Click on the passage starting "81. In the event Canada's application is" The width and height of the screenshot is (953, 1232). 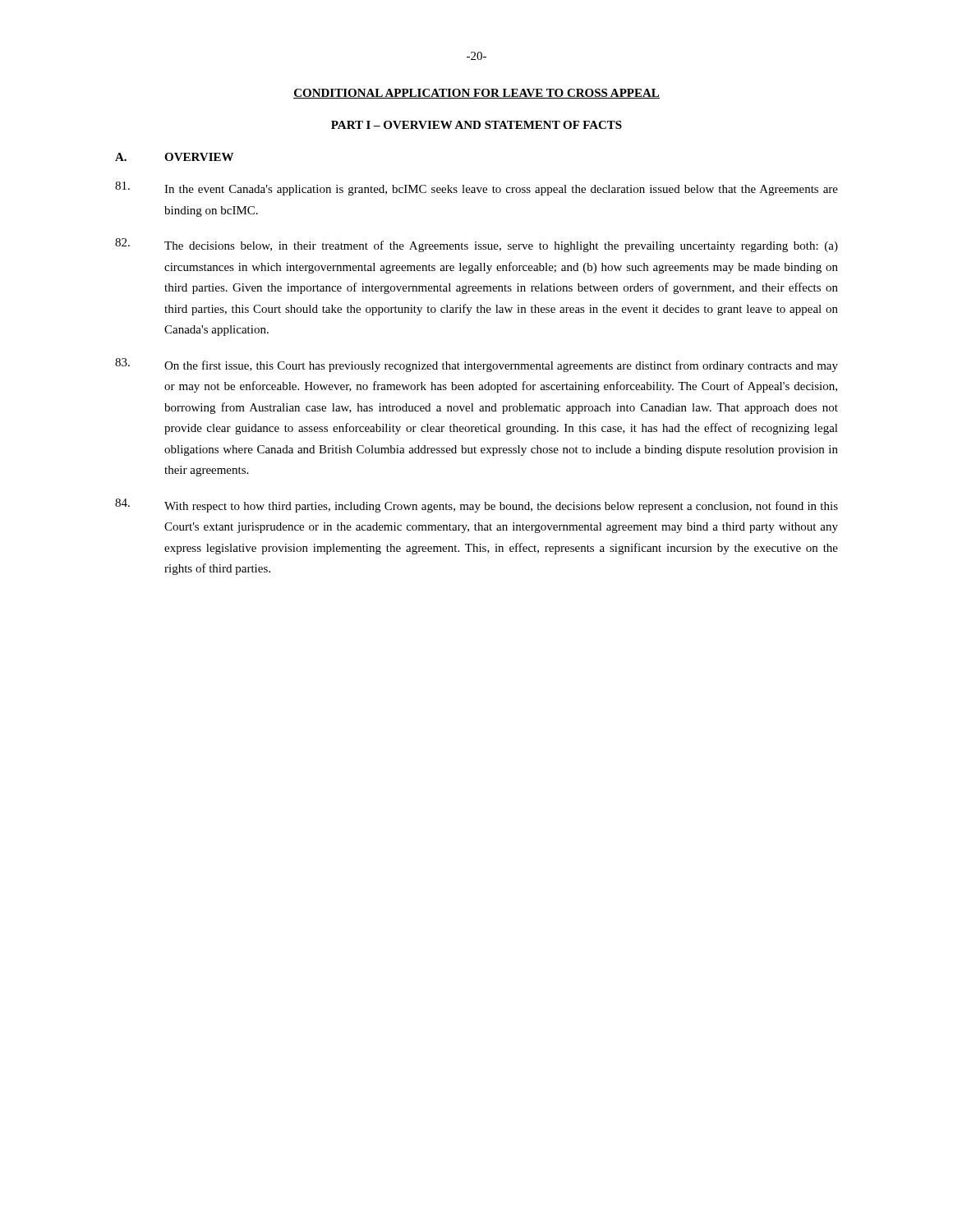[x=476, y=200]
